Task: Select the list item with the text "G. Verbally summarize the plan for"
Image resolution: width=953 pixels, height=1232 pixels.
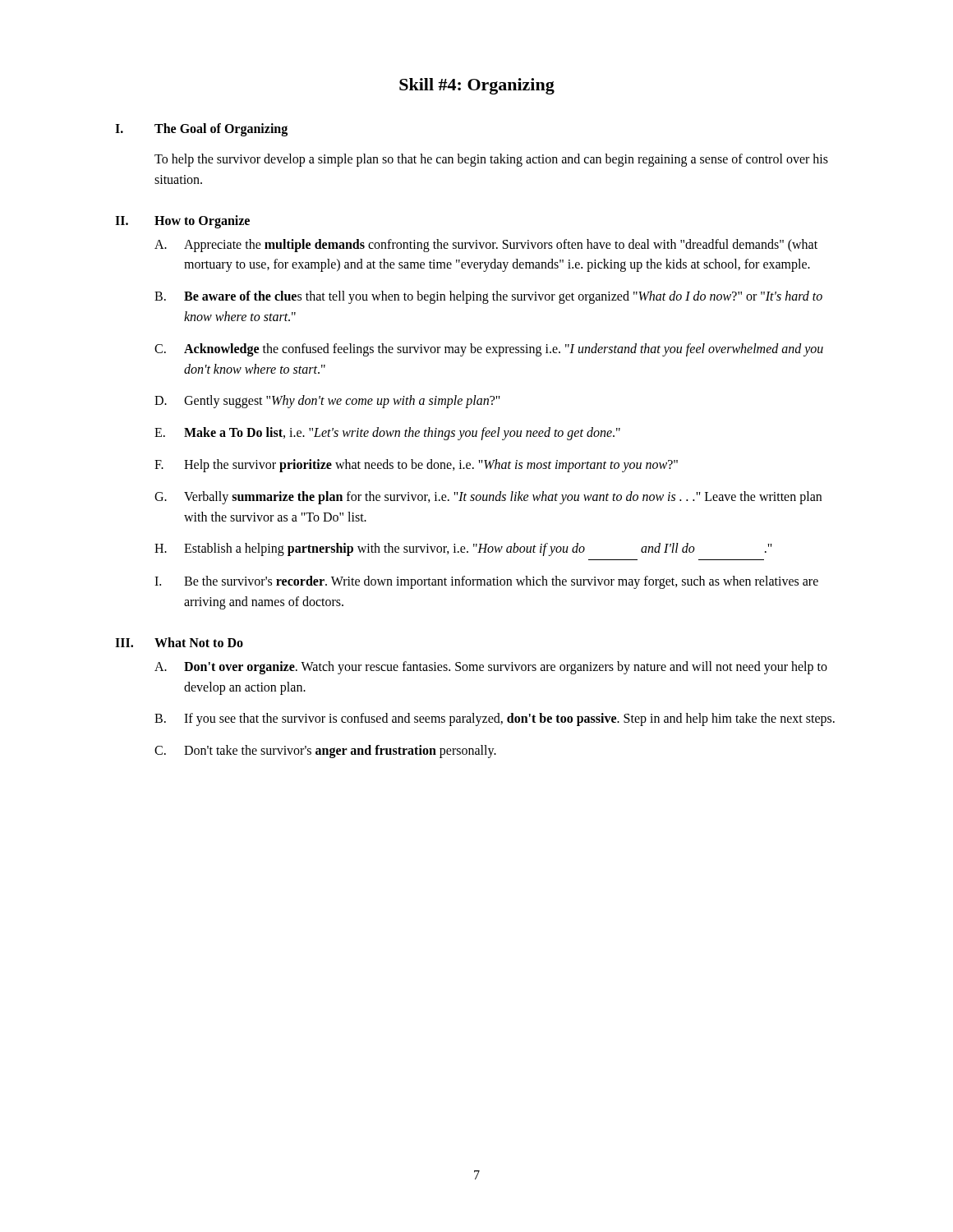Action: click(x=496, y=507)
